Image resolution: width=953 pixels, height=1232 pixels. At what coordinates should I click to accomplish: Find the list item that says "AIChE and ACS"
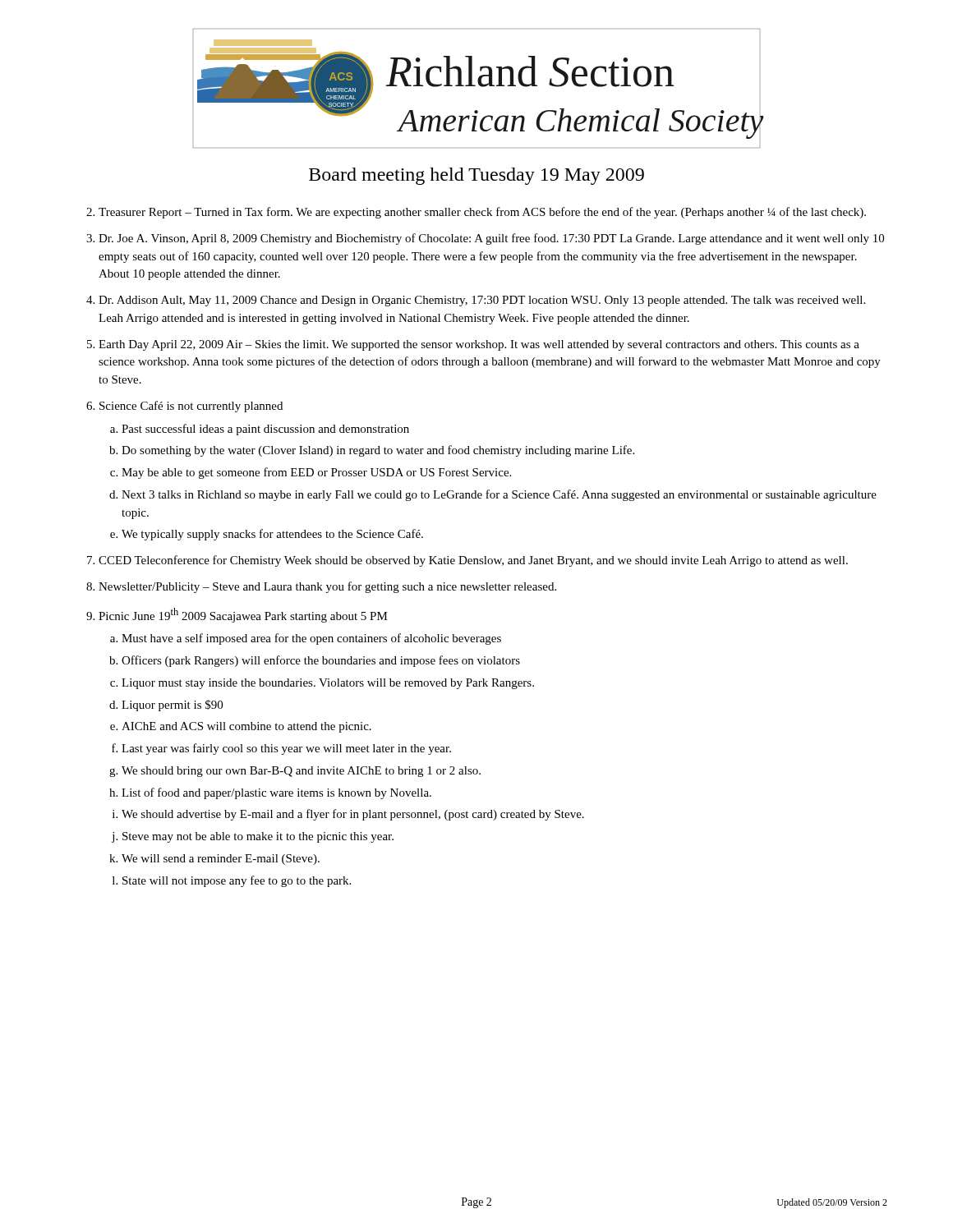click(x=247, y=726)
